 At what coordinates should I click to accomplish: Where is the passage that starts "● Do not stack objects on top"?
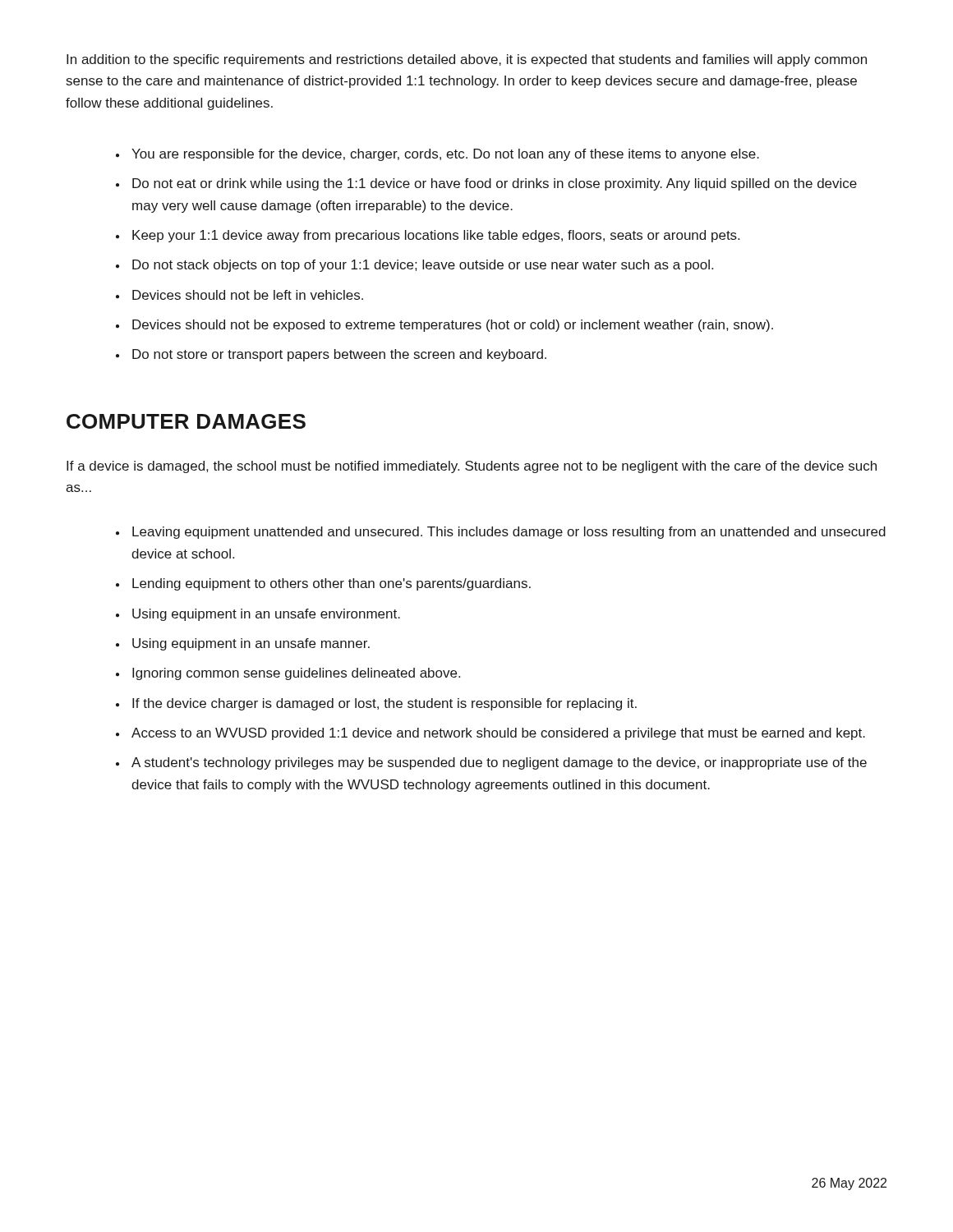pyautogui.click(x=415, y=266)
